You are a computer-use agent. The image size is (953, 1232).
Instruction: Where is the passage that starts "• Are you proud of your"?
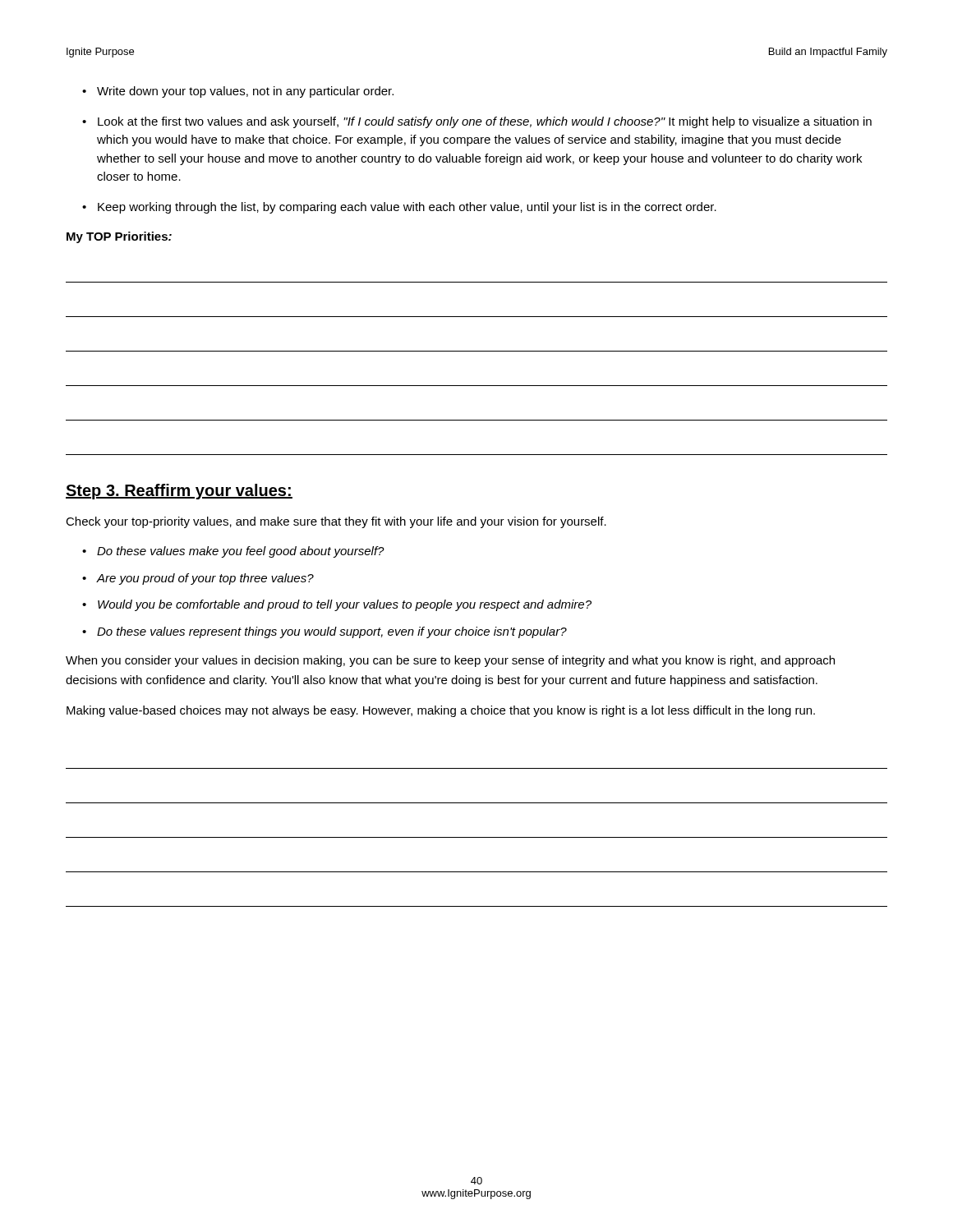click(198, 578)
